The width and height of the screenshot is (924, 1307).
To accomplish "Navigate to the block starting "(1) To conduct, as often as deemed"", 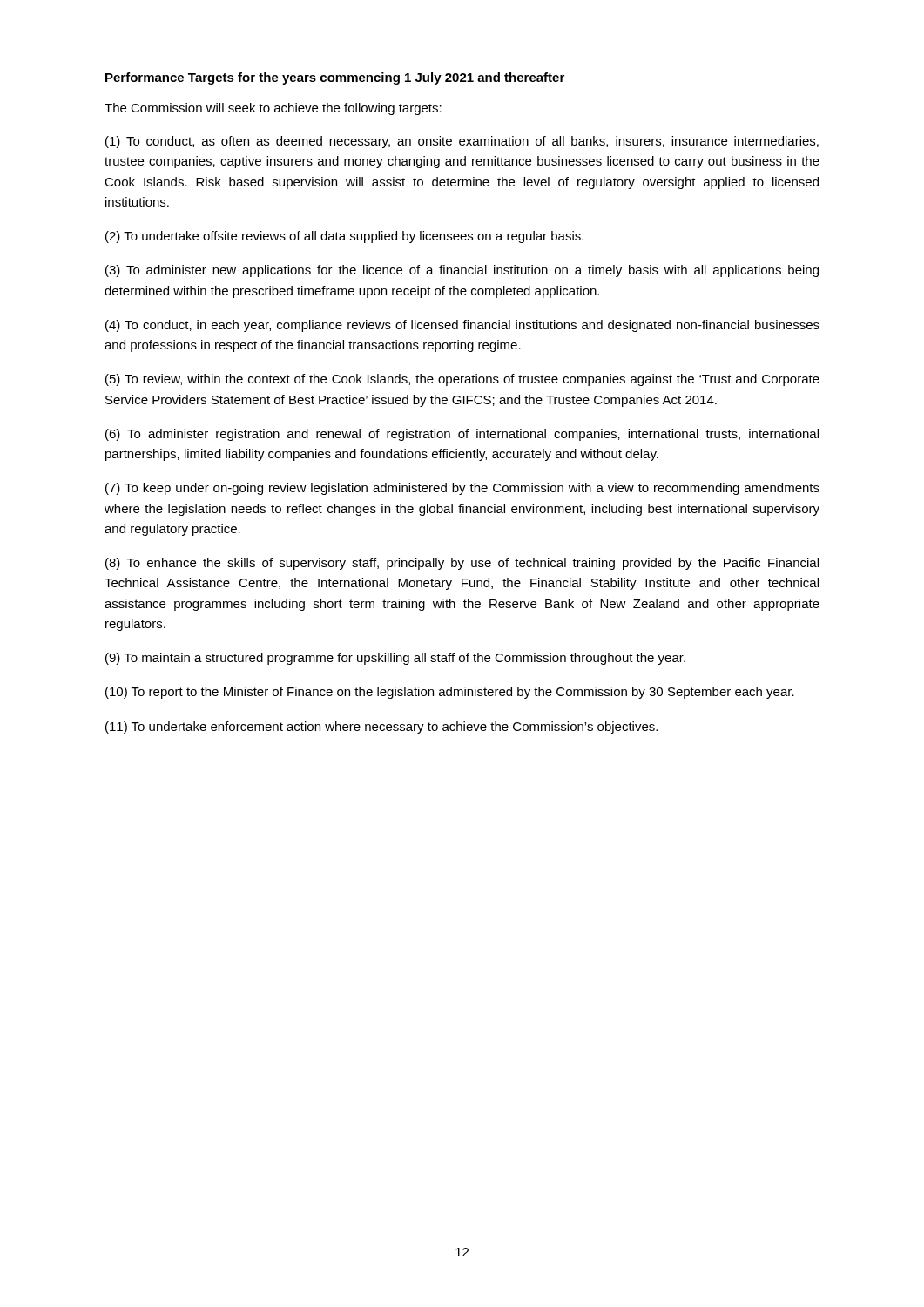I will coord(462,171).
